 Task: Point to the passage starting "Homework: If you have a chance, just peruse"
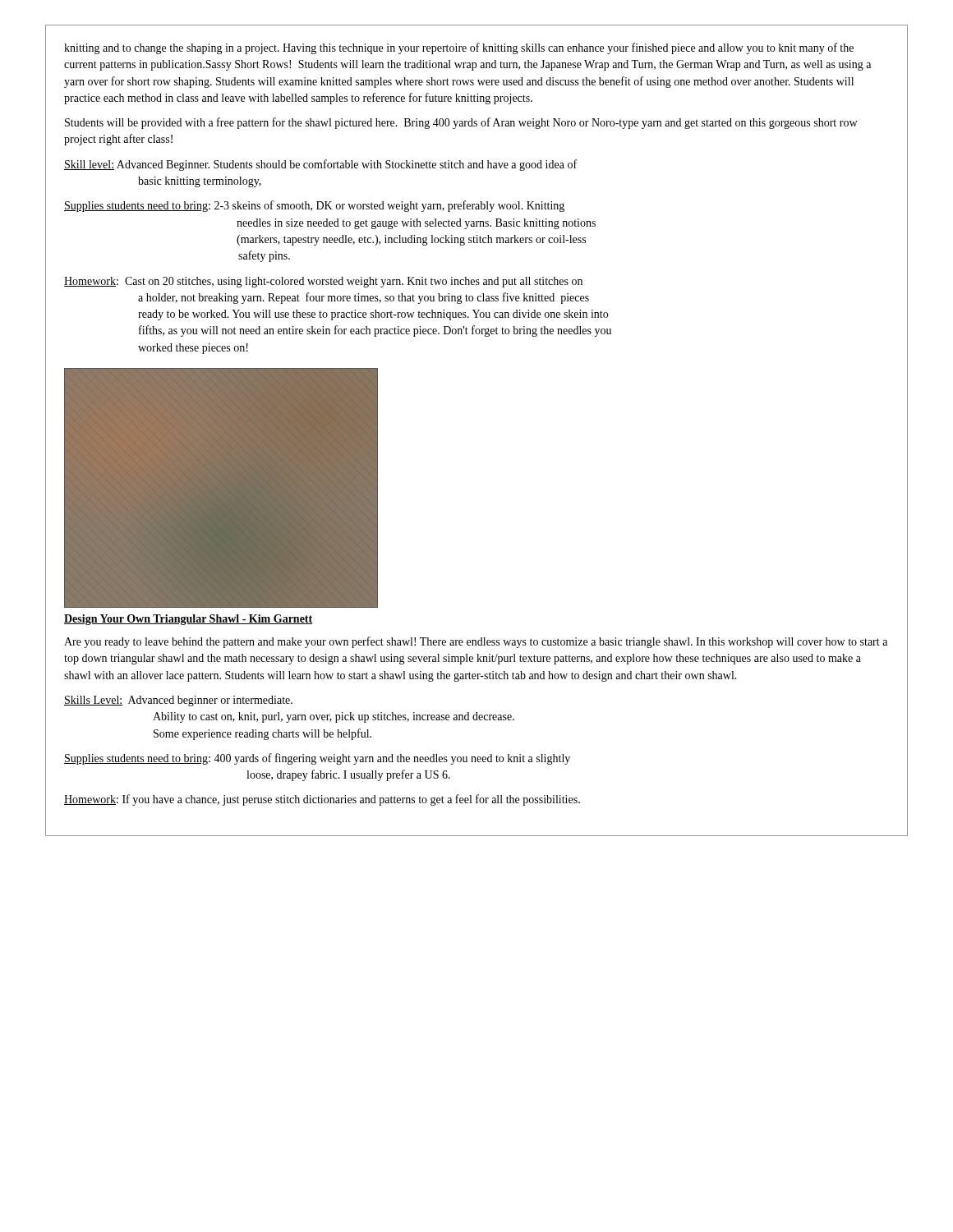[322, 800]
